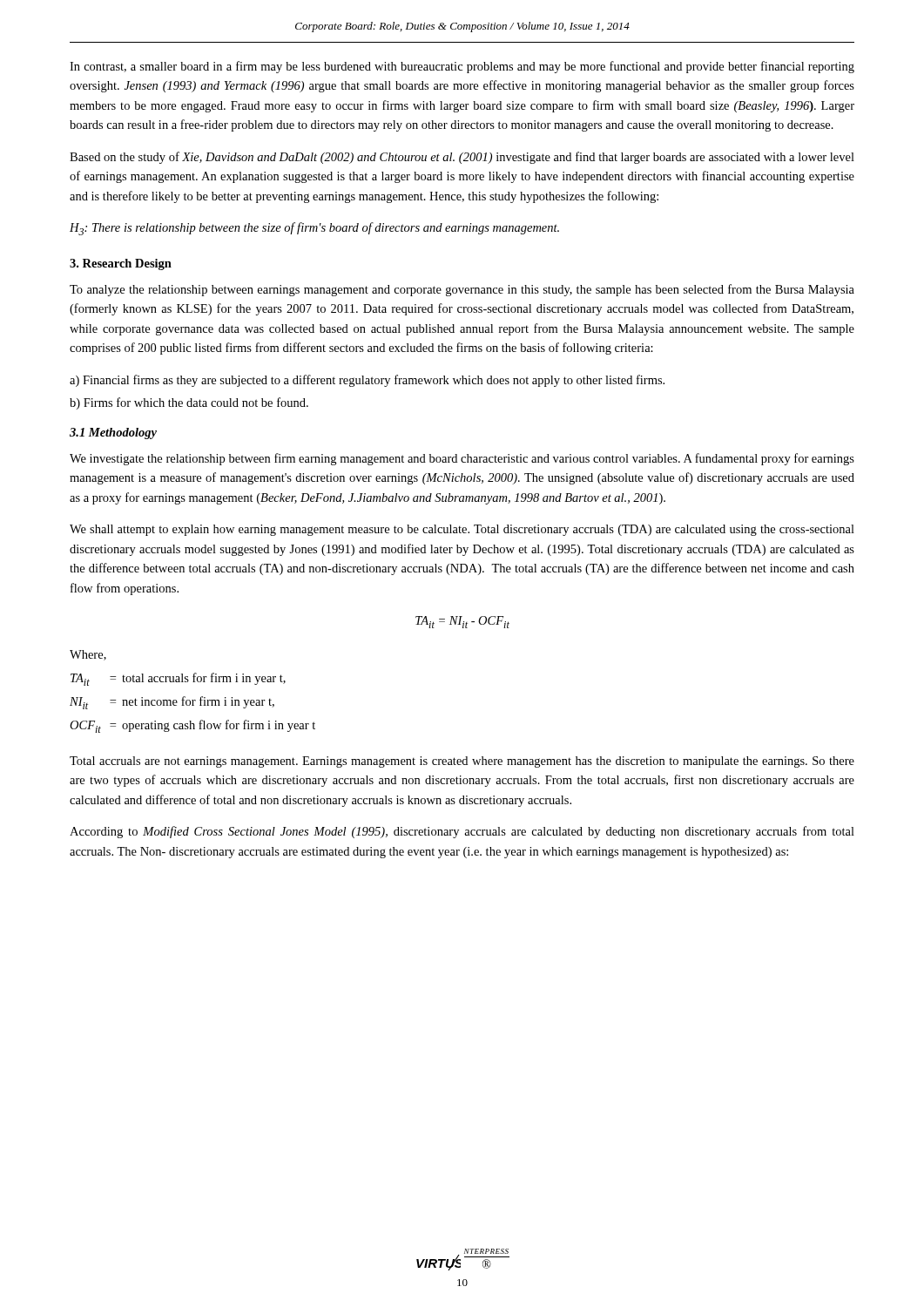Screen dimensions: 1307x924
Task: Select the block starting "To analyze the relationship between"
Action: (x=462, y=319)
